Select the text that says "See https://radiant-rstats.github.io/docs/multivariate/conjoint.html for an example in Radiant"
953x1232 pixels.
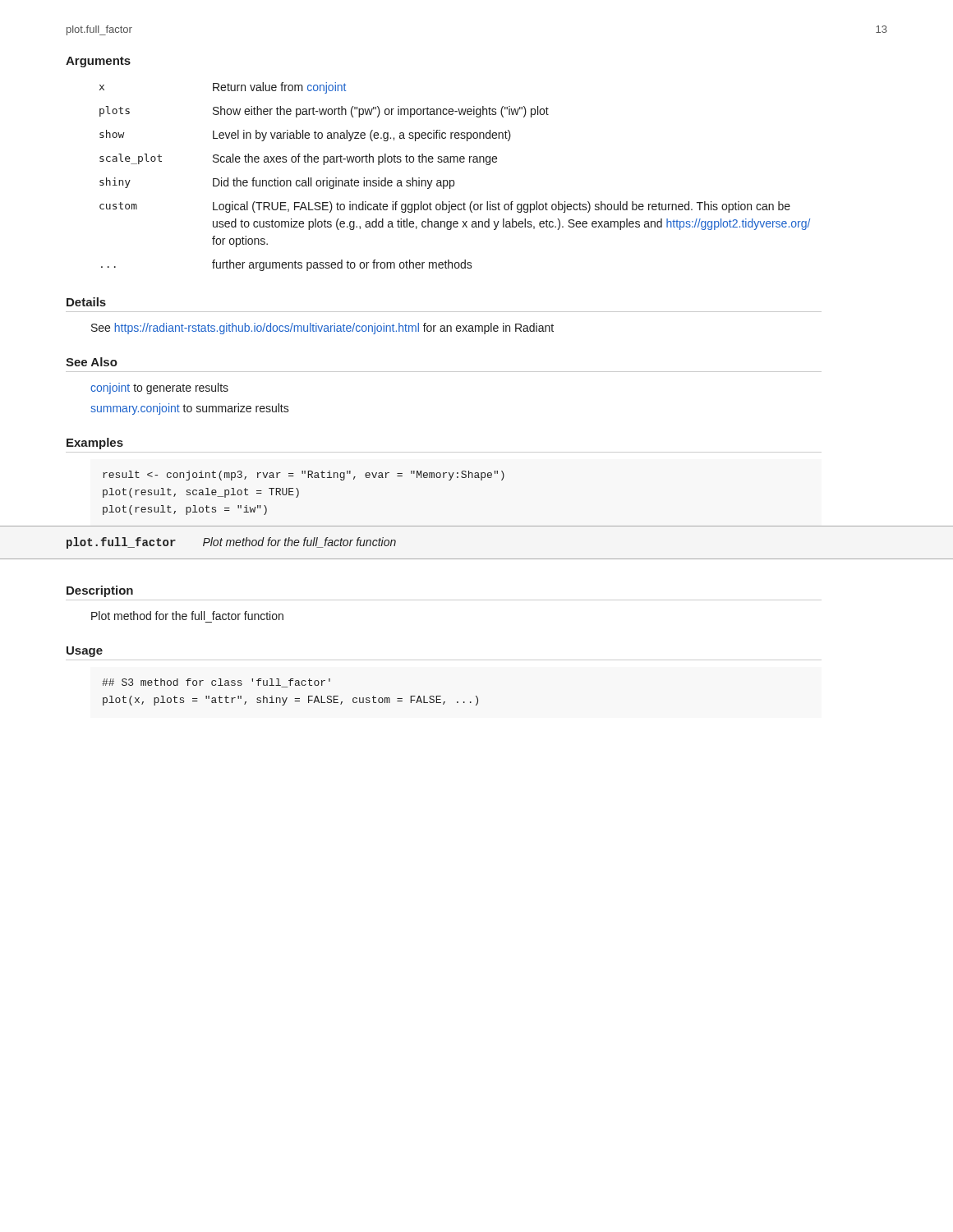pos(322,328)
